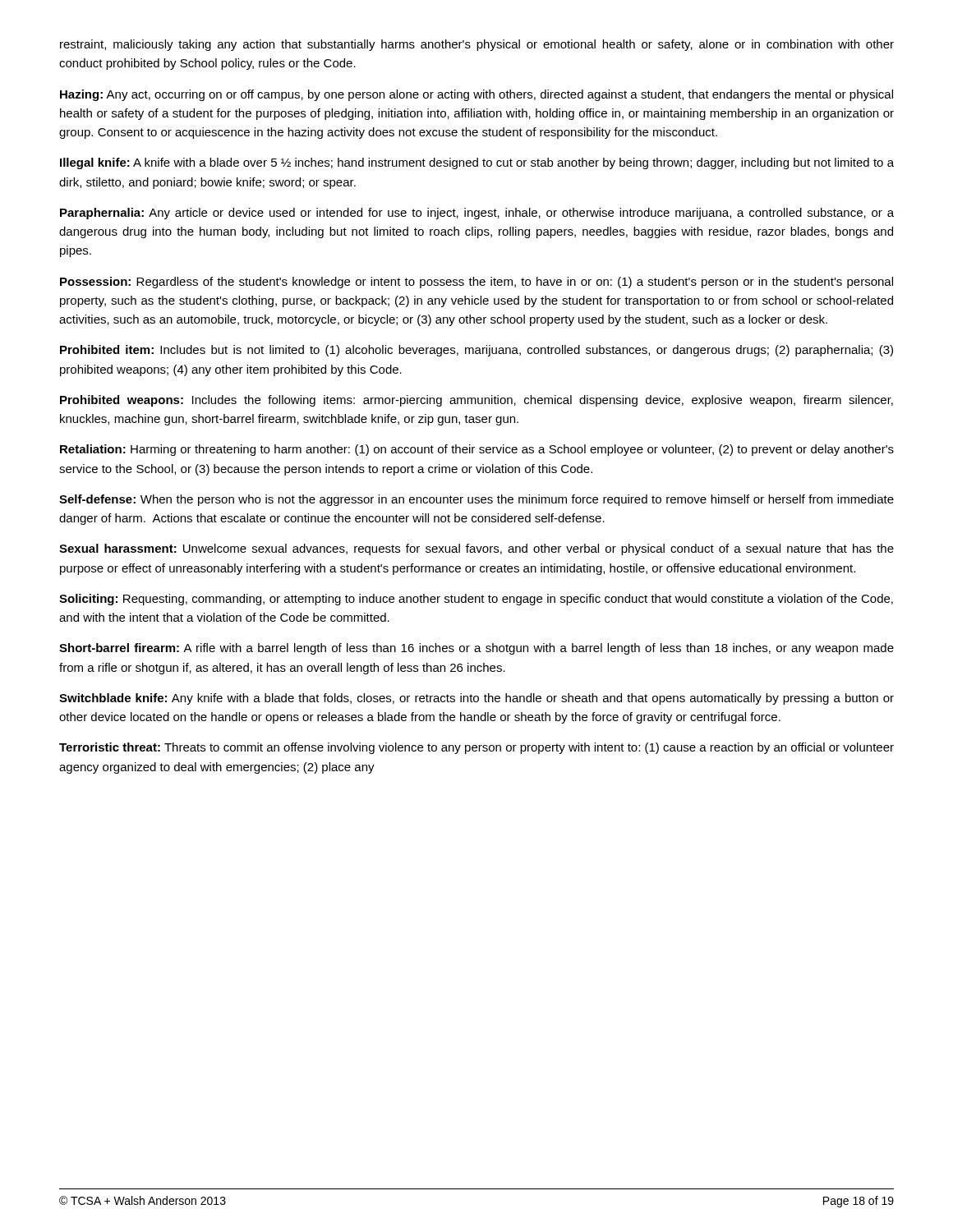Select the text block that says "Terroristic threat: Threats to commit an offense"

coord(476,757)
